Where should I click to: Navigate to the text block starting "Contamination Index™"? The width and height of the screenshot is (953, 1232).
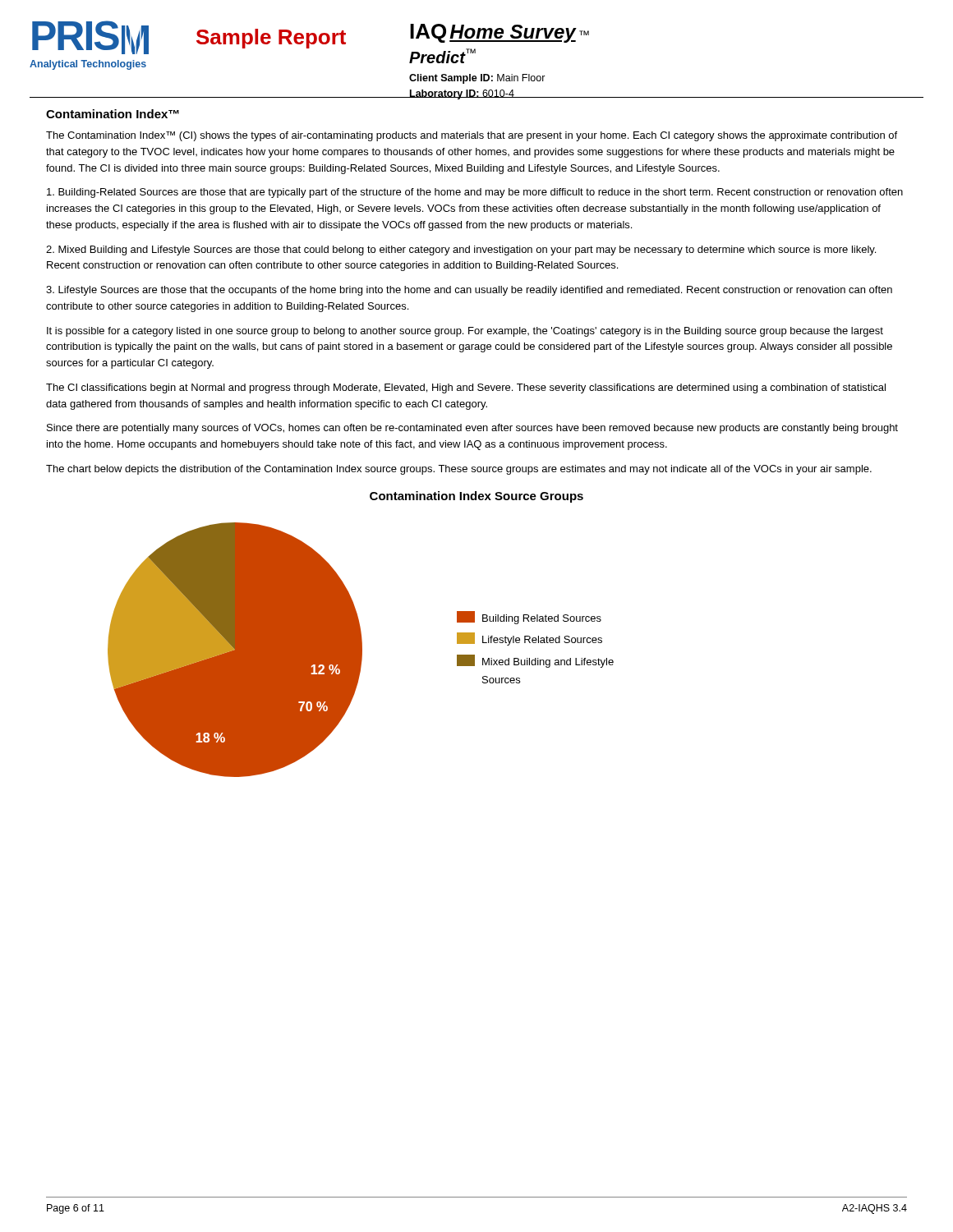coord(113,114)
